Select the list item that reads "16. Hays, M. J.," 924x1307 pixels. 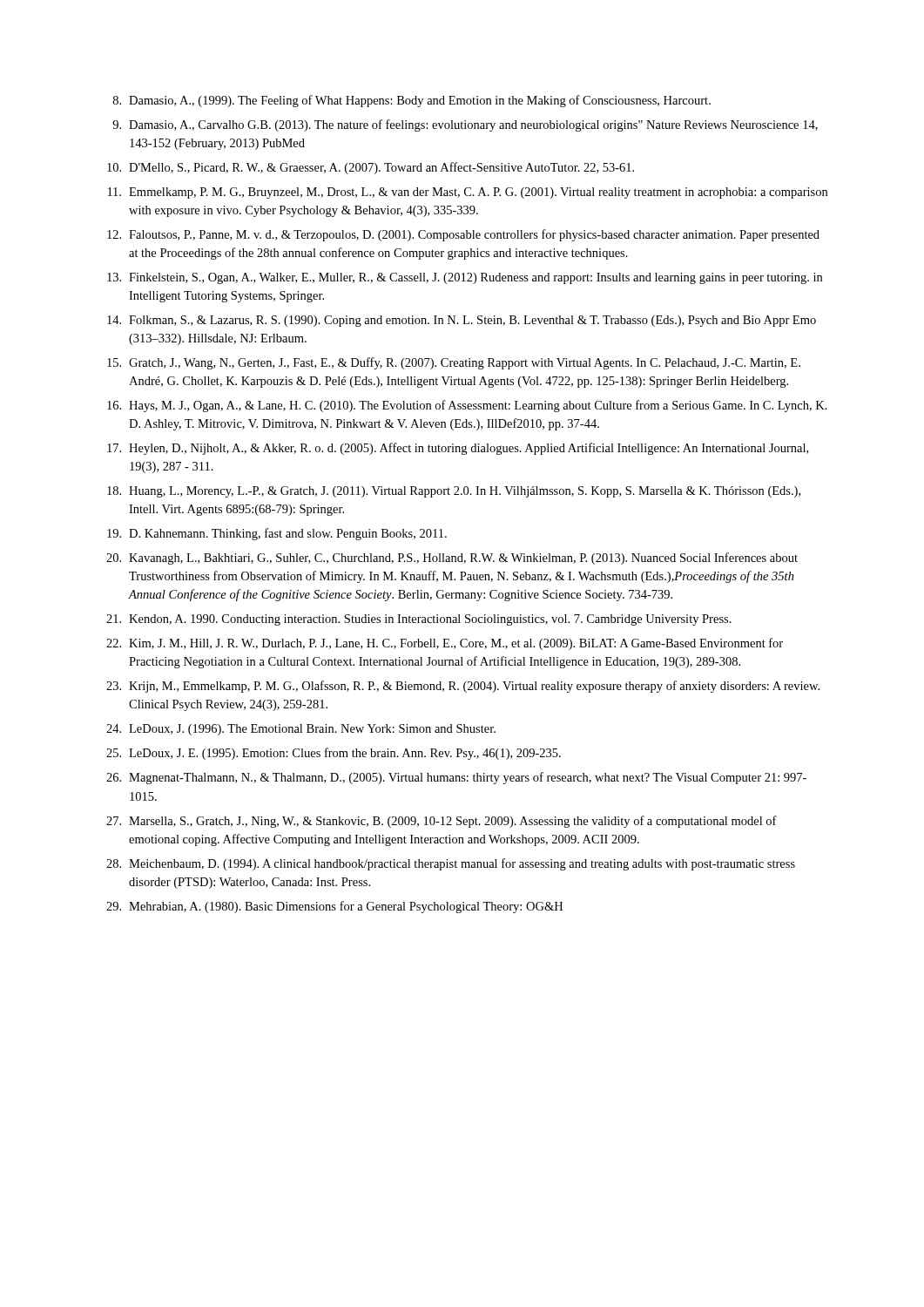point(462,415)
